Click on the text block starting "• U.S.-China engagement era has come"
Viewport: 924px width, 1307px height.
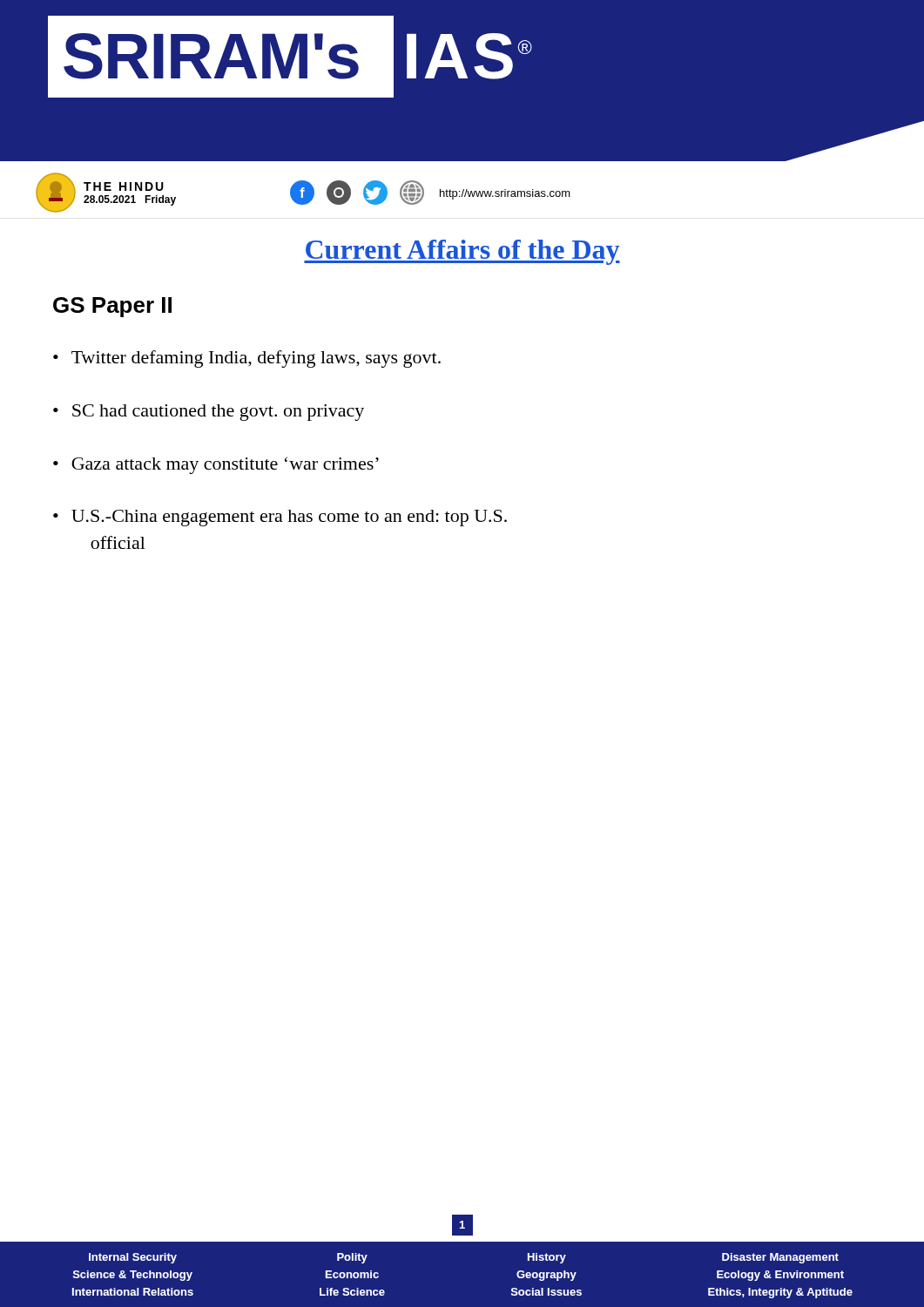[x=280, y=530]
